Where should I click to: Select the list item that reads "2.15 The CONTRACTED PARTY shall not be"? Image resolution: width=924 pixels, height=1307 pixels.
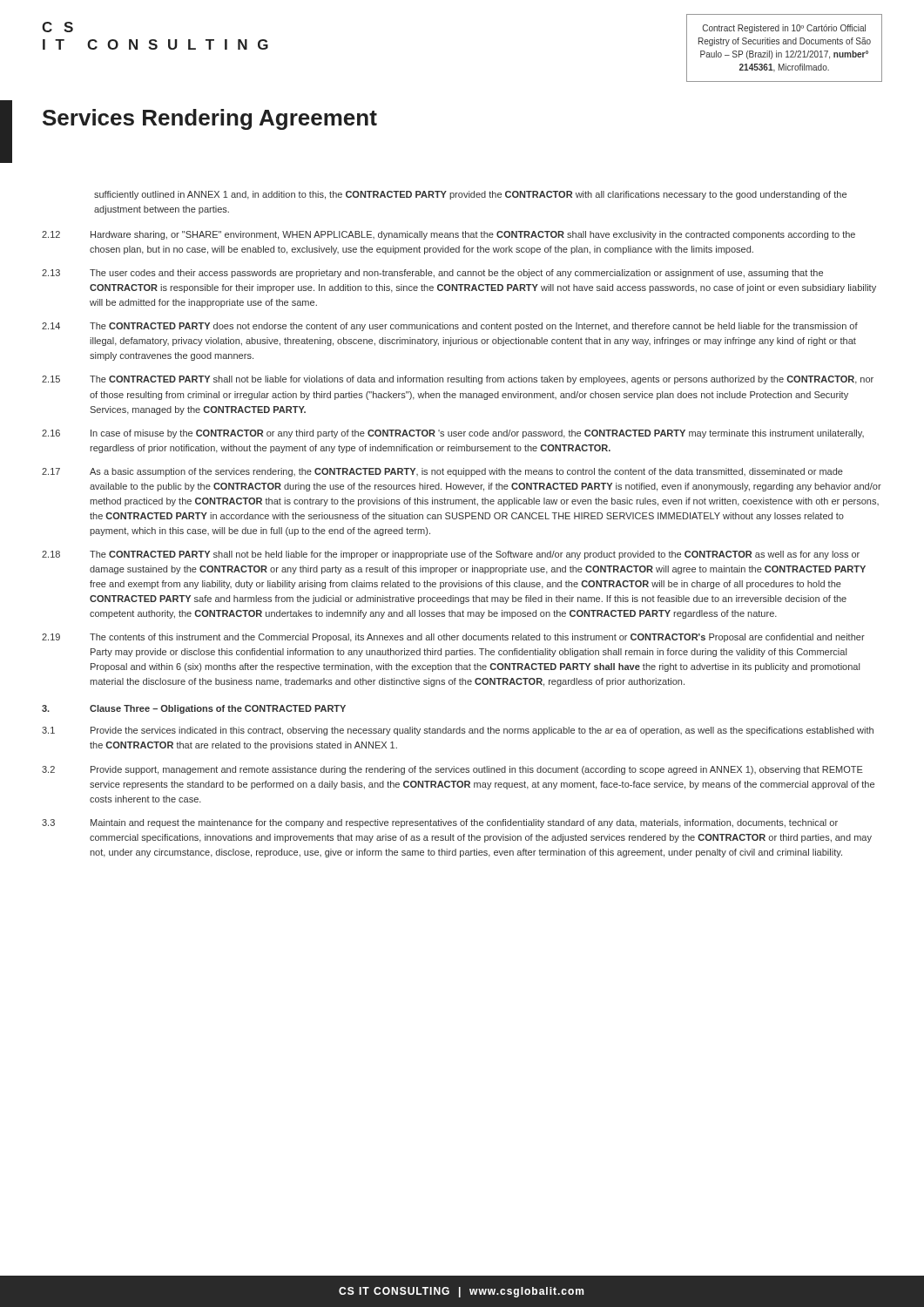(x=462, y=395)
